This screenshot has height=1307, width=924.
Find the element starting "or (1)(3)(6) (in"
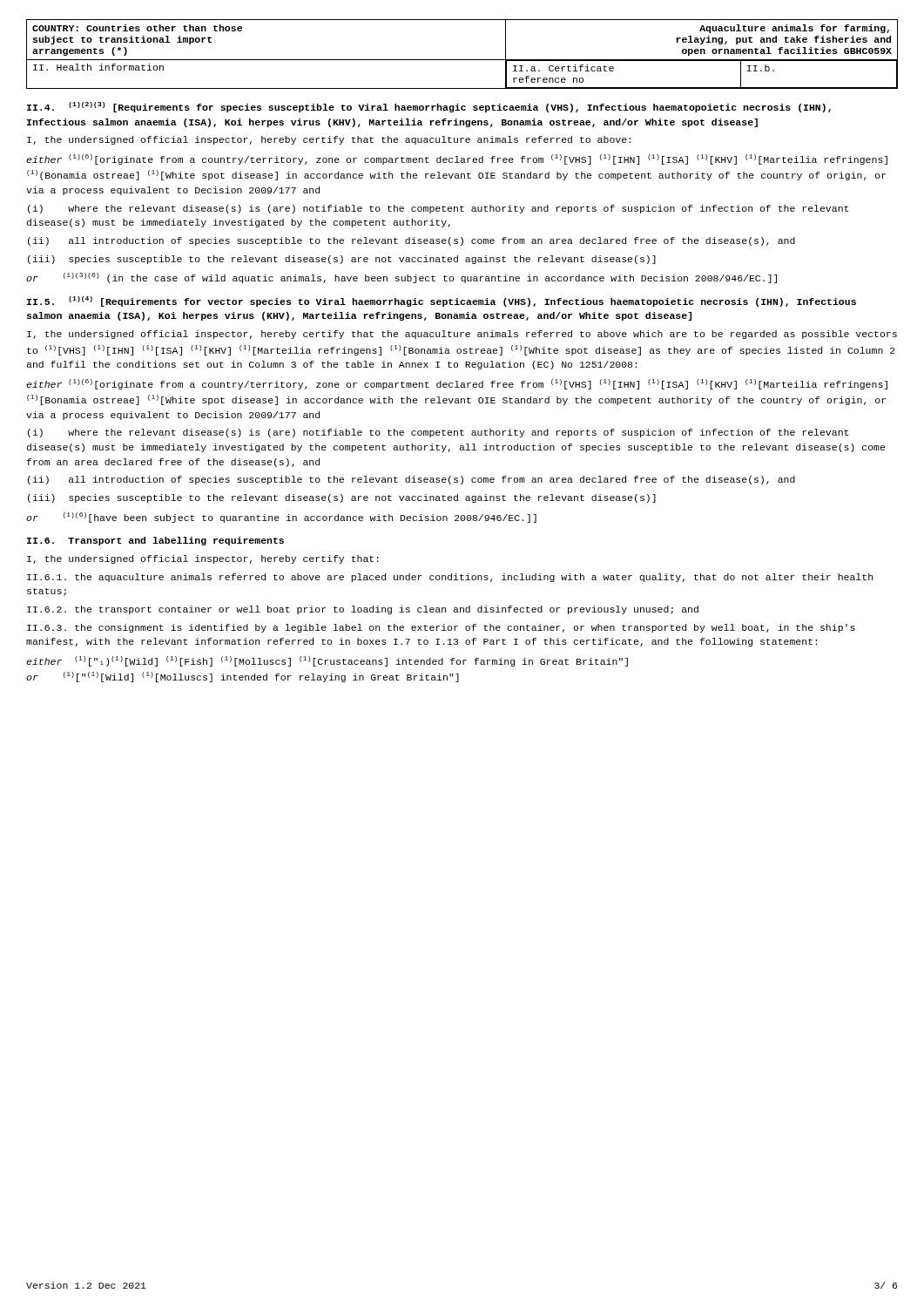[403, 278]
